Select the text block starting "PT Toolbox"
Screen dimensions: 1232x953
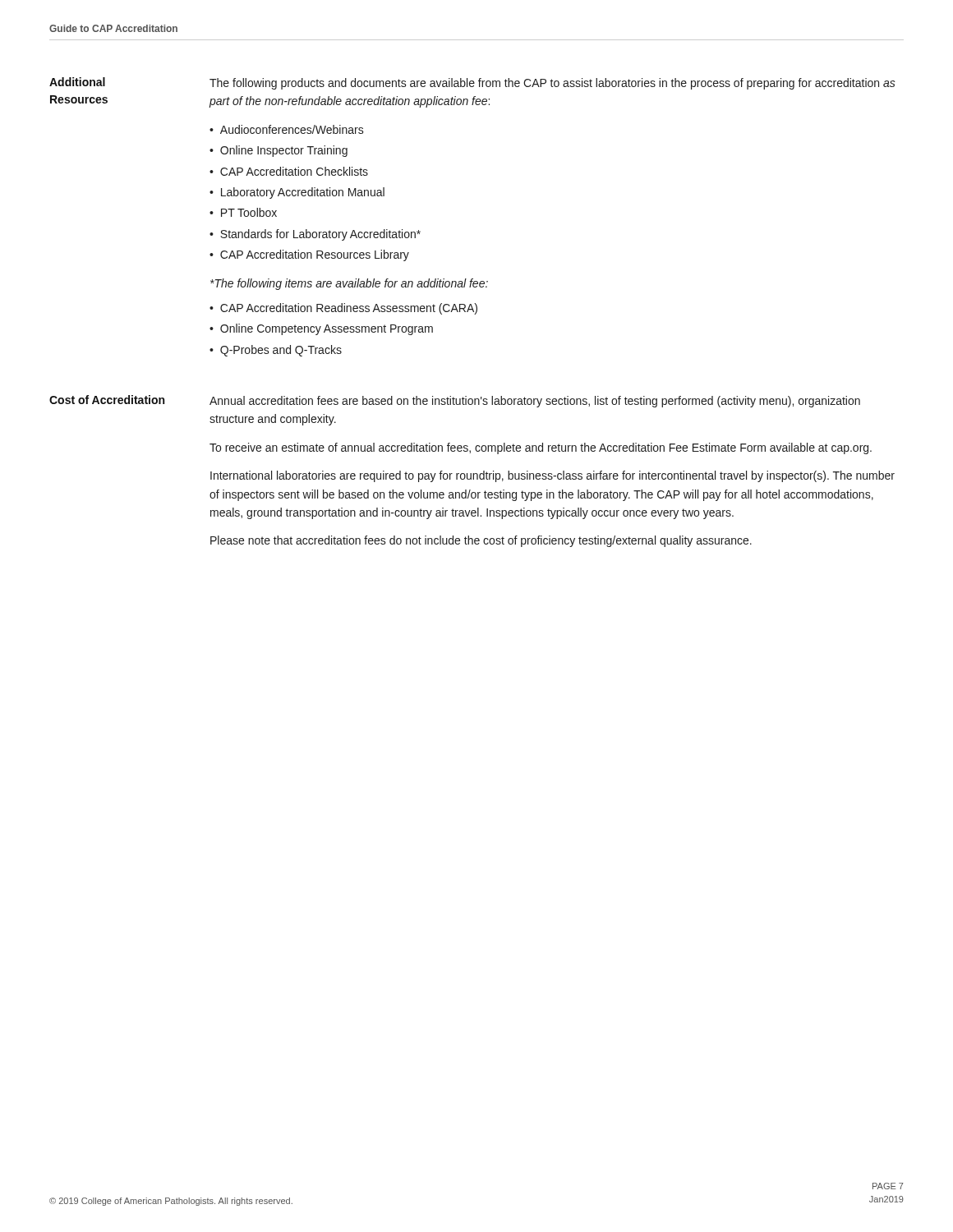click(249, 213)
